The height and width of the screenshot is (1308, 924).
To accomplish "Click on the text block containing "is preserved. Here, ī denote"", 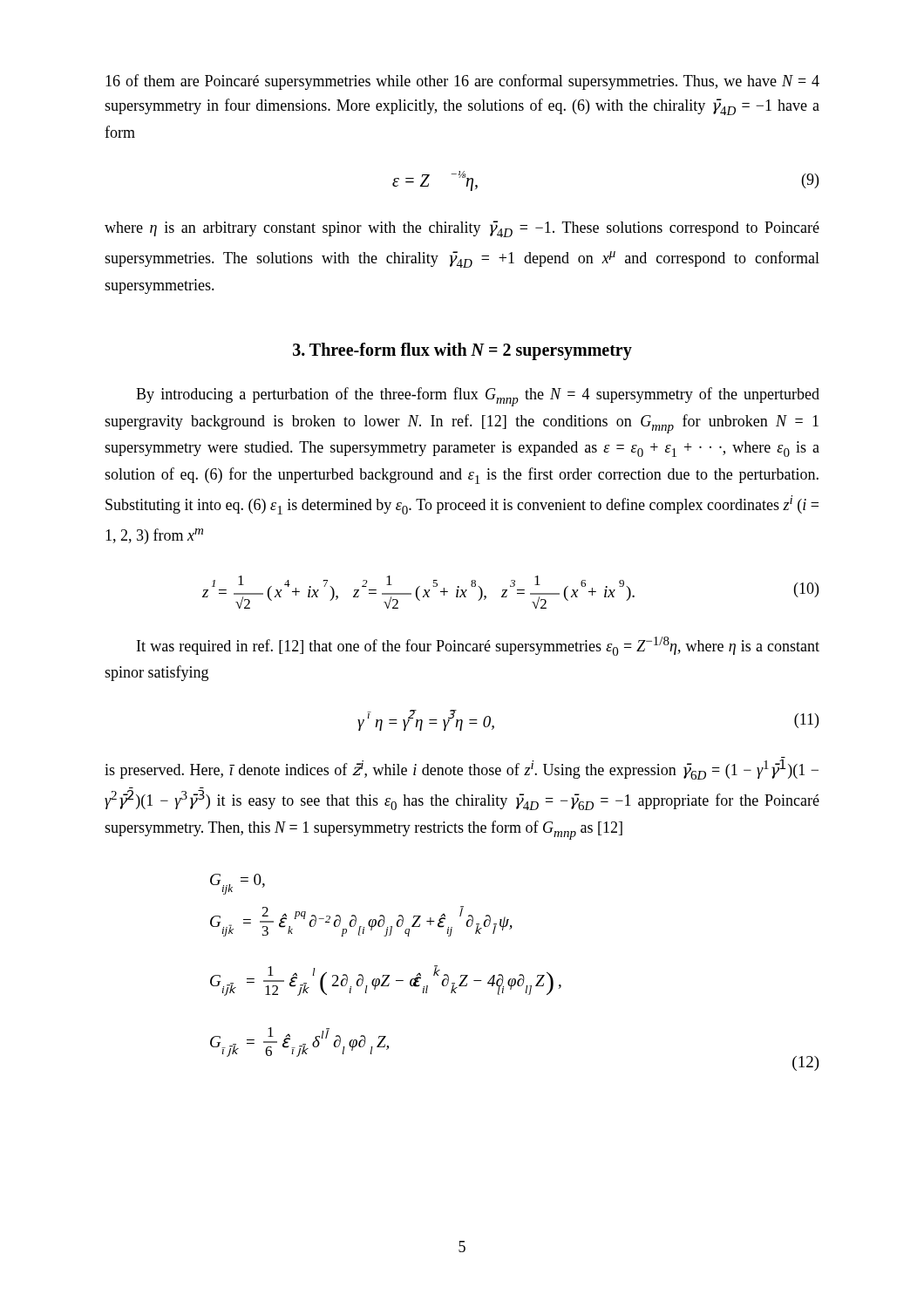I will pos(462,799).
